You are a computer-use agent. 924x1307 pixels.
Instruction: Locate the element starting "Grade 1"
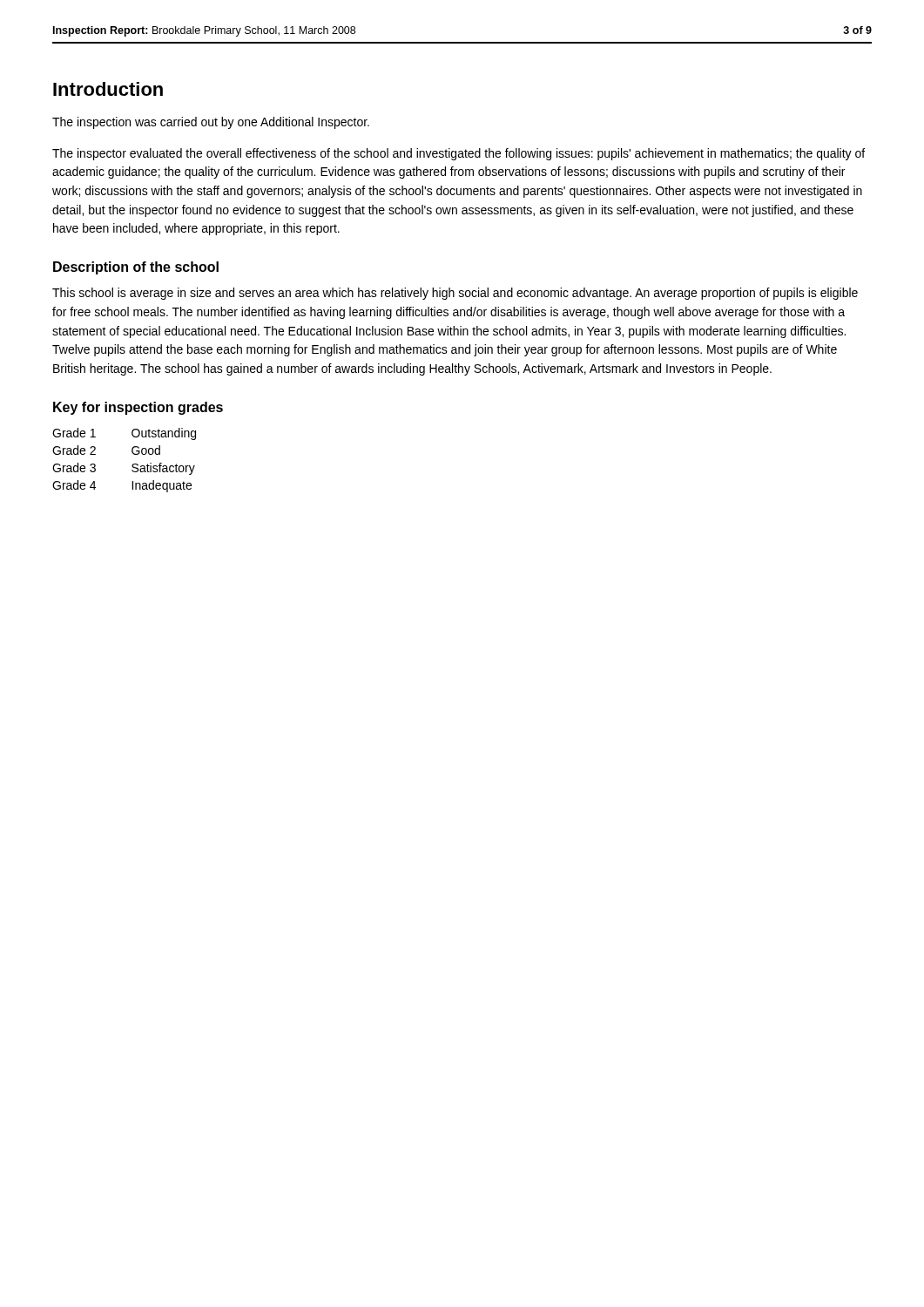pyautogui.click(x=74, y=433)
